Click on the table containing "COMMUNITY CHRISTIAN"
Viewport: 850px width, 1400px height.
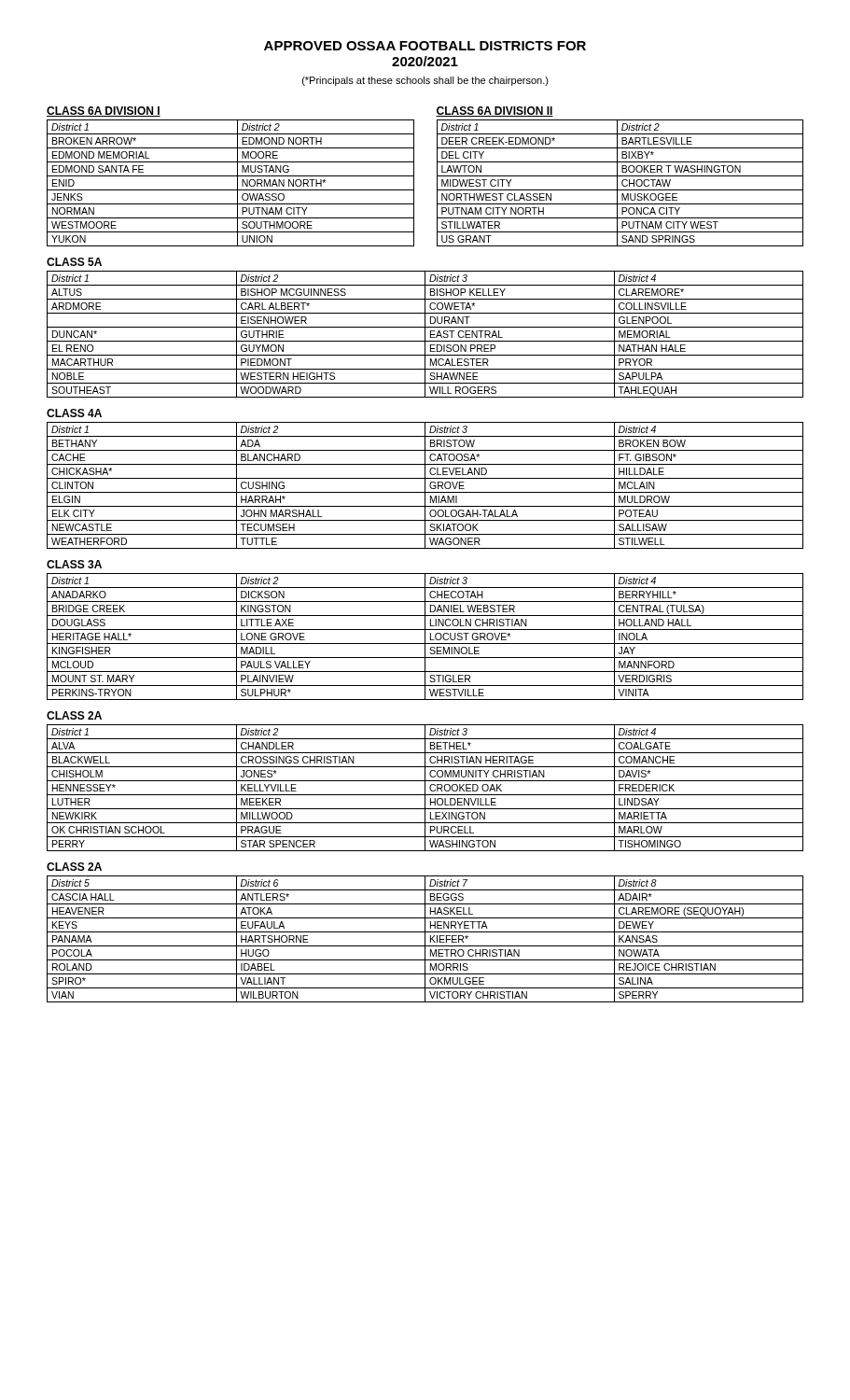(425, 788)
